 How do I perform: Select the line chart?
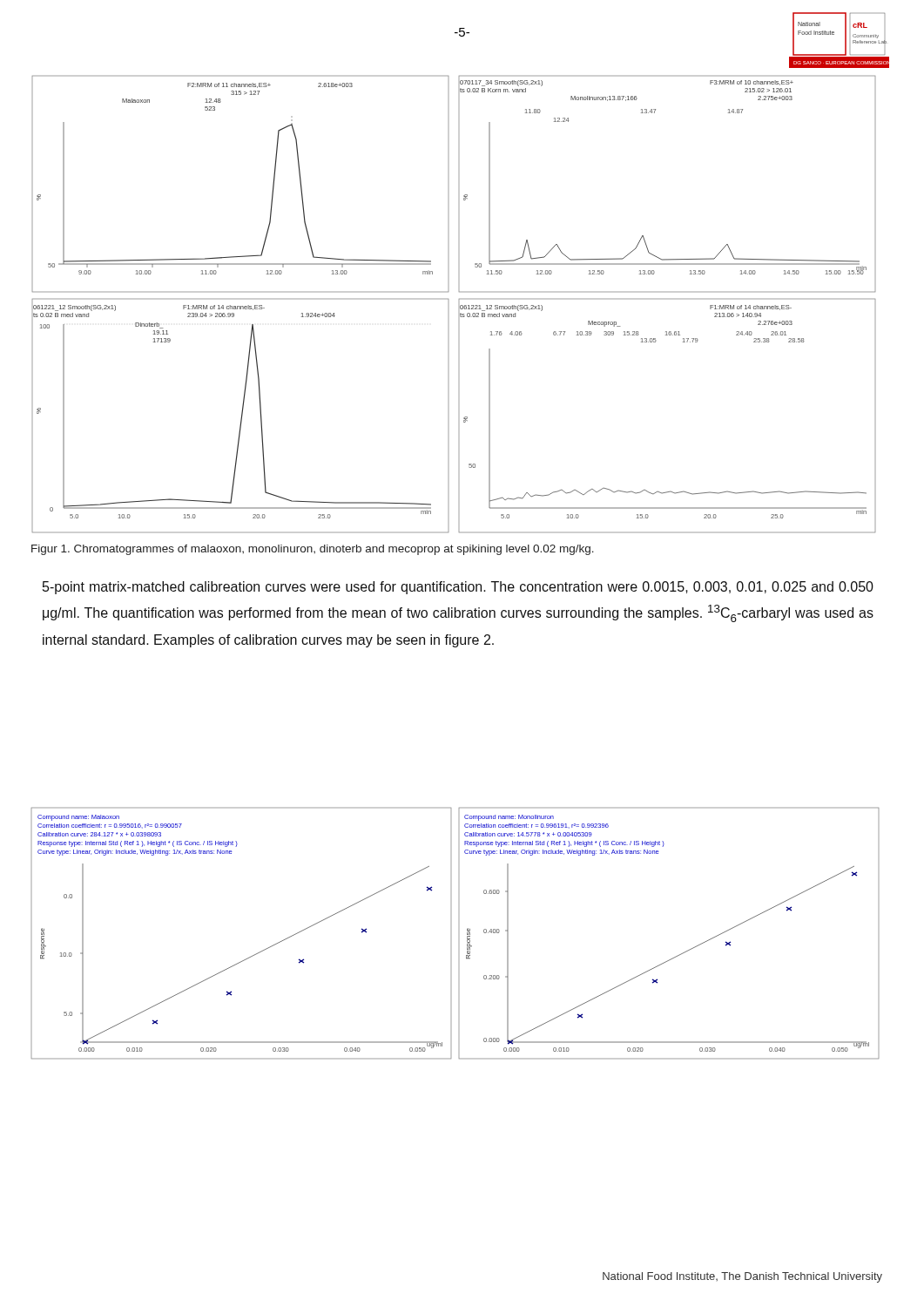click(x=455, y=933)
